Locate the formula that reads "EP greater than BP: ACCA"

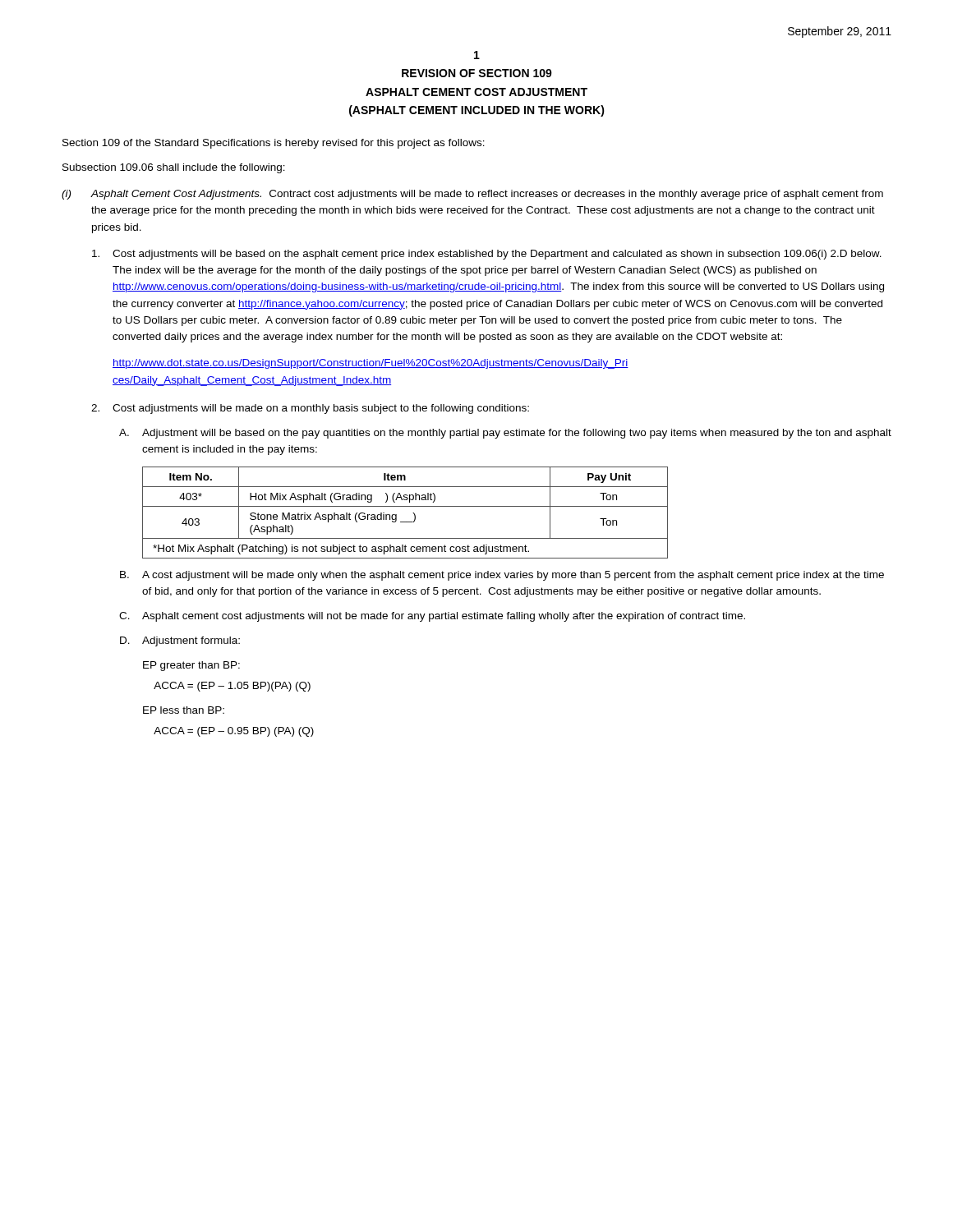point(227,675)
